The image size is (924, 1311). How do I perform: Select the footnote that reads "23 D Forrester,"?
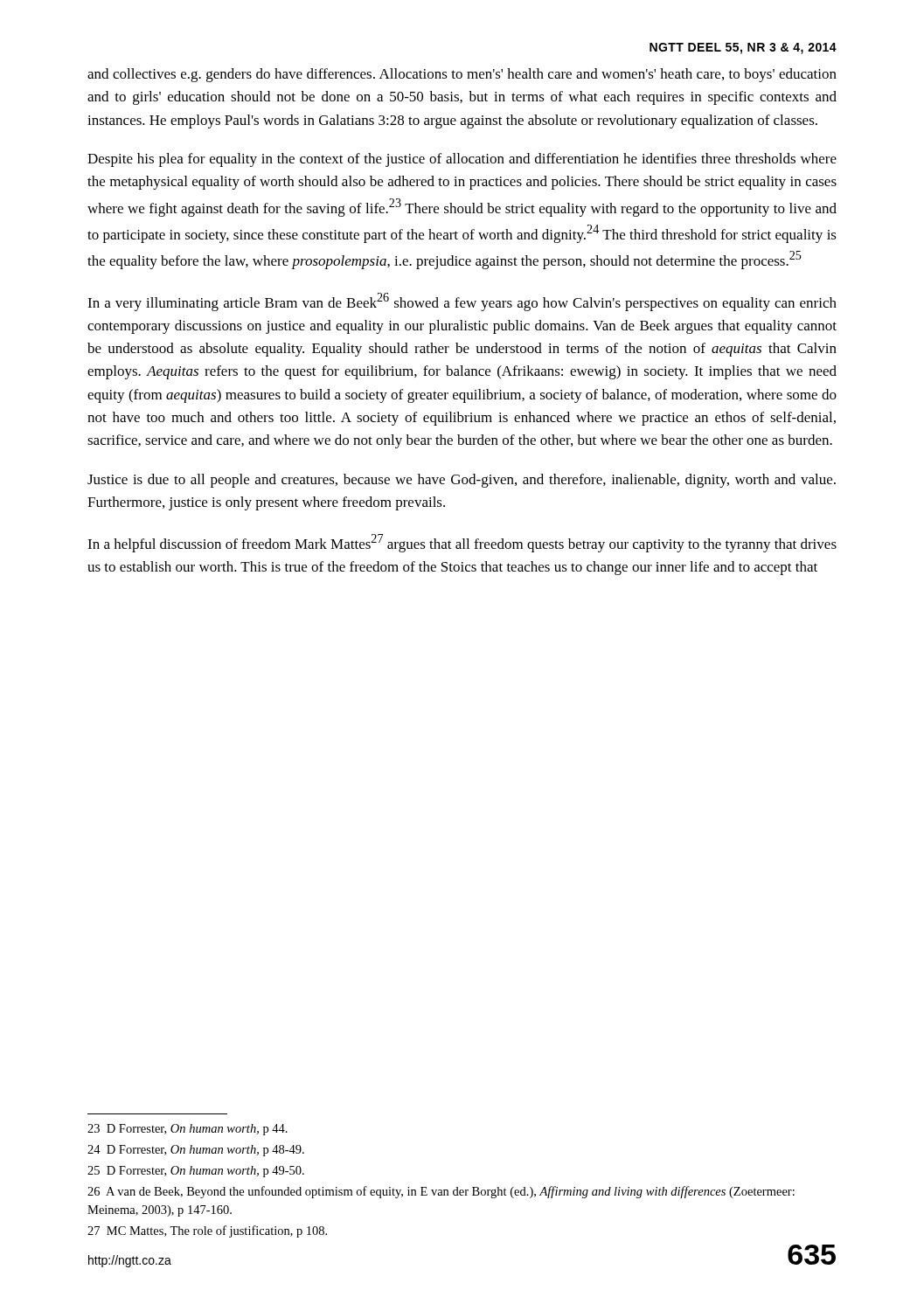188,1128
